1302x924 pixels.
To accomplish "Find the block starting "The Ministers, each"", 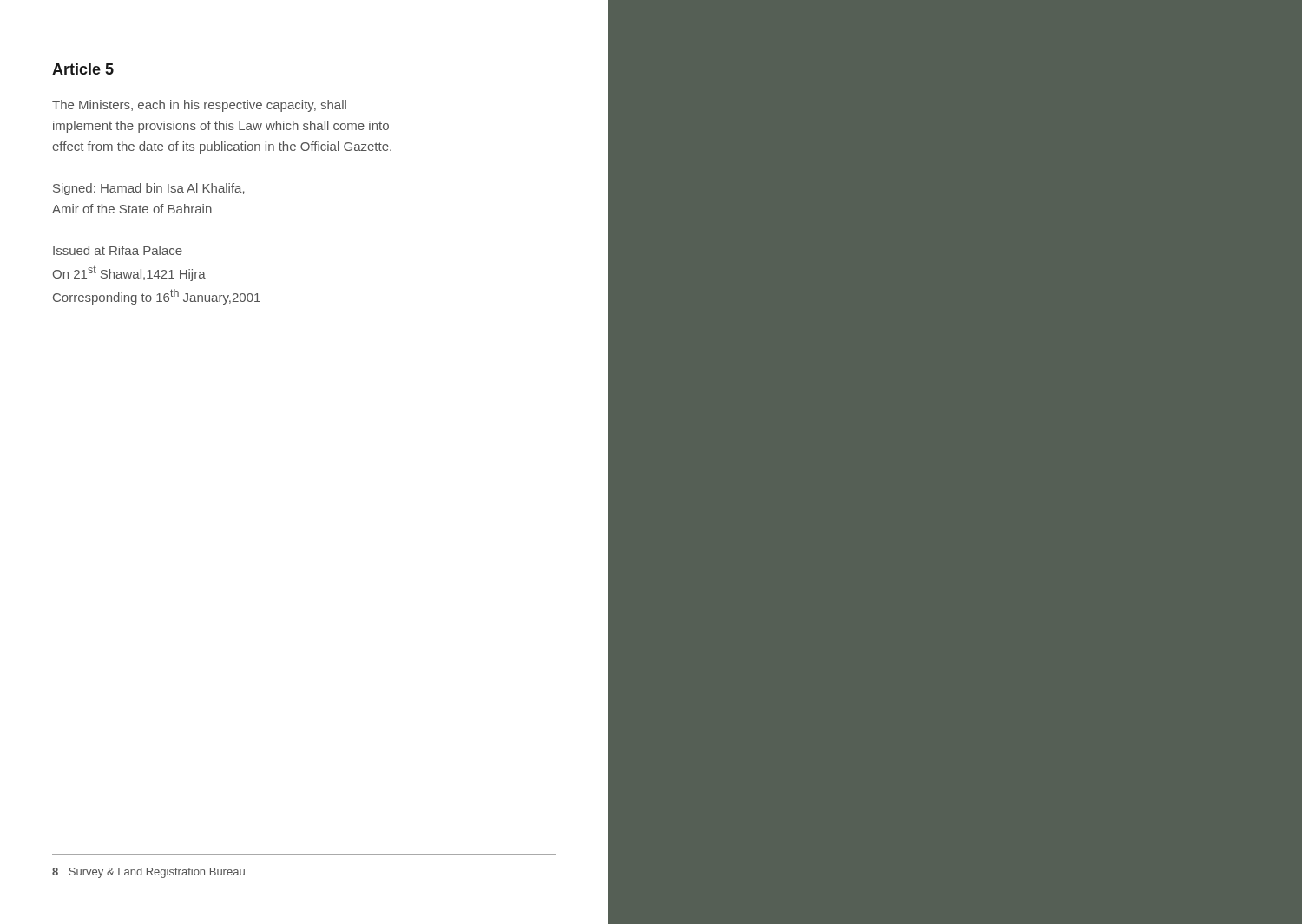I will tap(304, 126).
